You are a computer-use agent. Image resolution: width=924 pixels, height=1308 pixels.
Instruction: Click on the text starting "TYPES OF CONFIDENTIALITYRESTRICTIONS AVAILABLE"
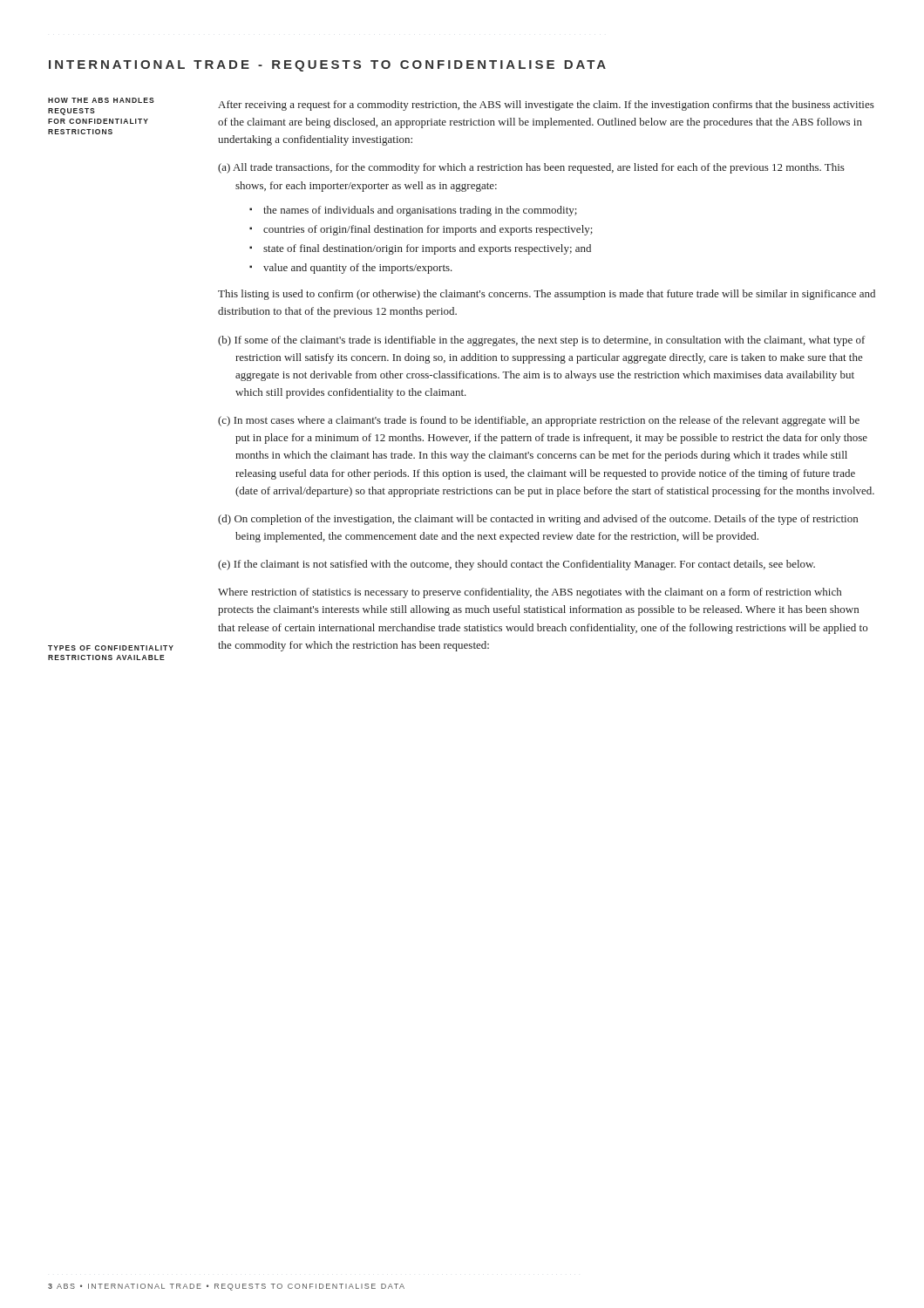pos(111,653)
